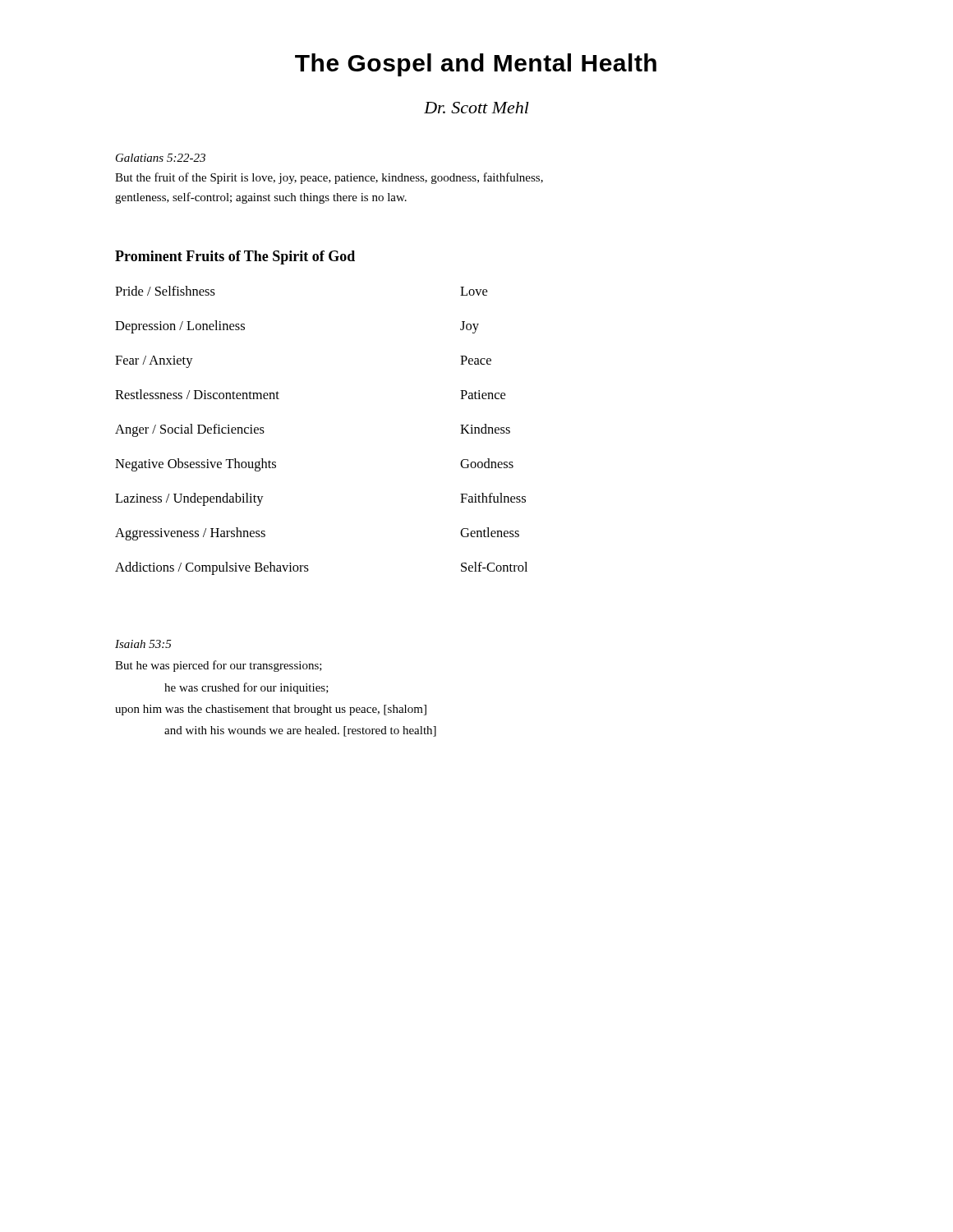Find the block on this page that starts "Isaiah 53:5 But he was pierced for"
The height and width of the screenshot is (1232, 953).
pyautogui.click(x=276, y=687)
